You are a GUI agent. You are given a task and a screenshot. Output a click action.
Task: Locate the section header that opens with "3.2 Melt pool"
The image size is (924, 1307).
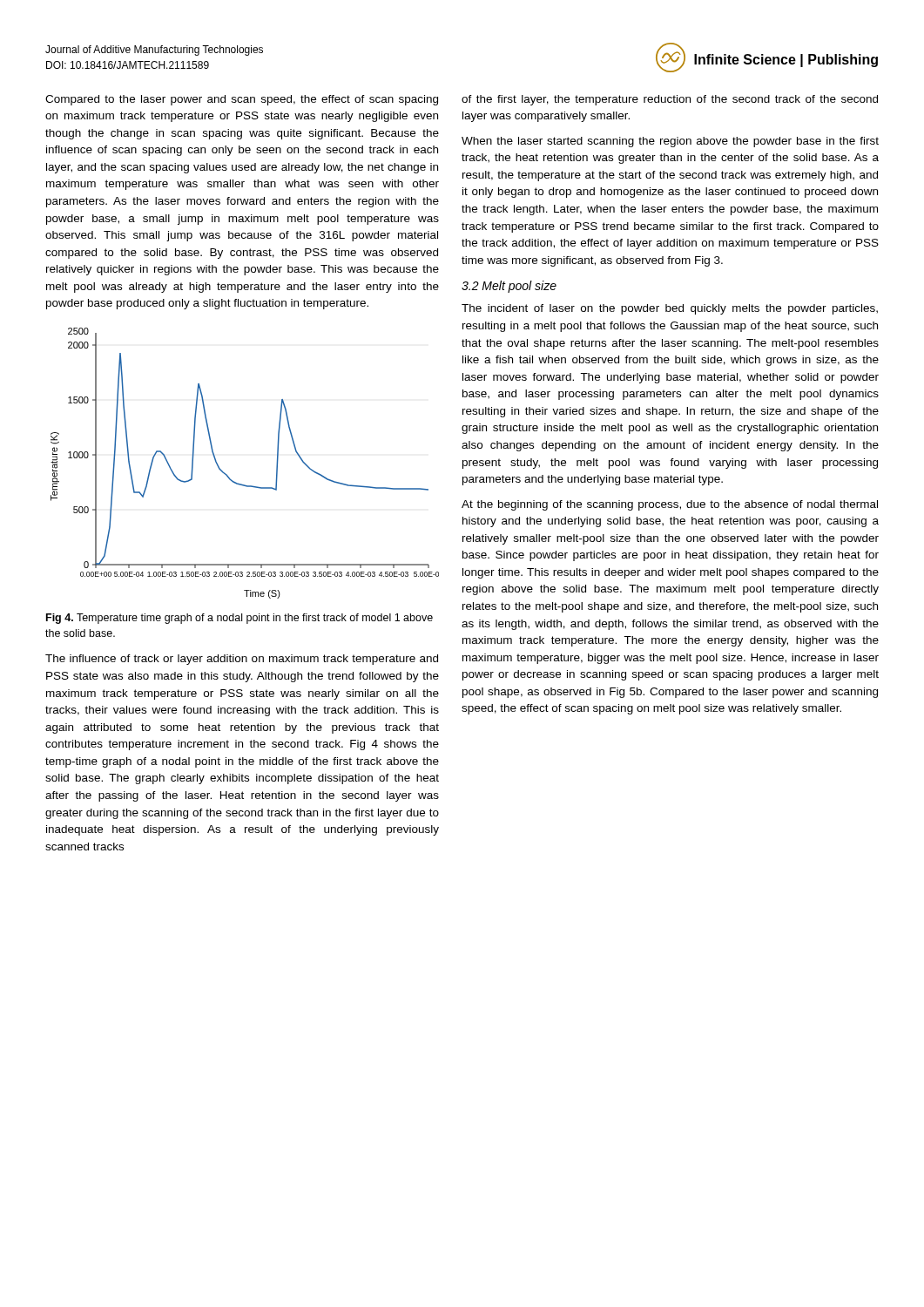[509, 286]
